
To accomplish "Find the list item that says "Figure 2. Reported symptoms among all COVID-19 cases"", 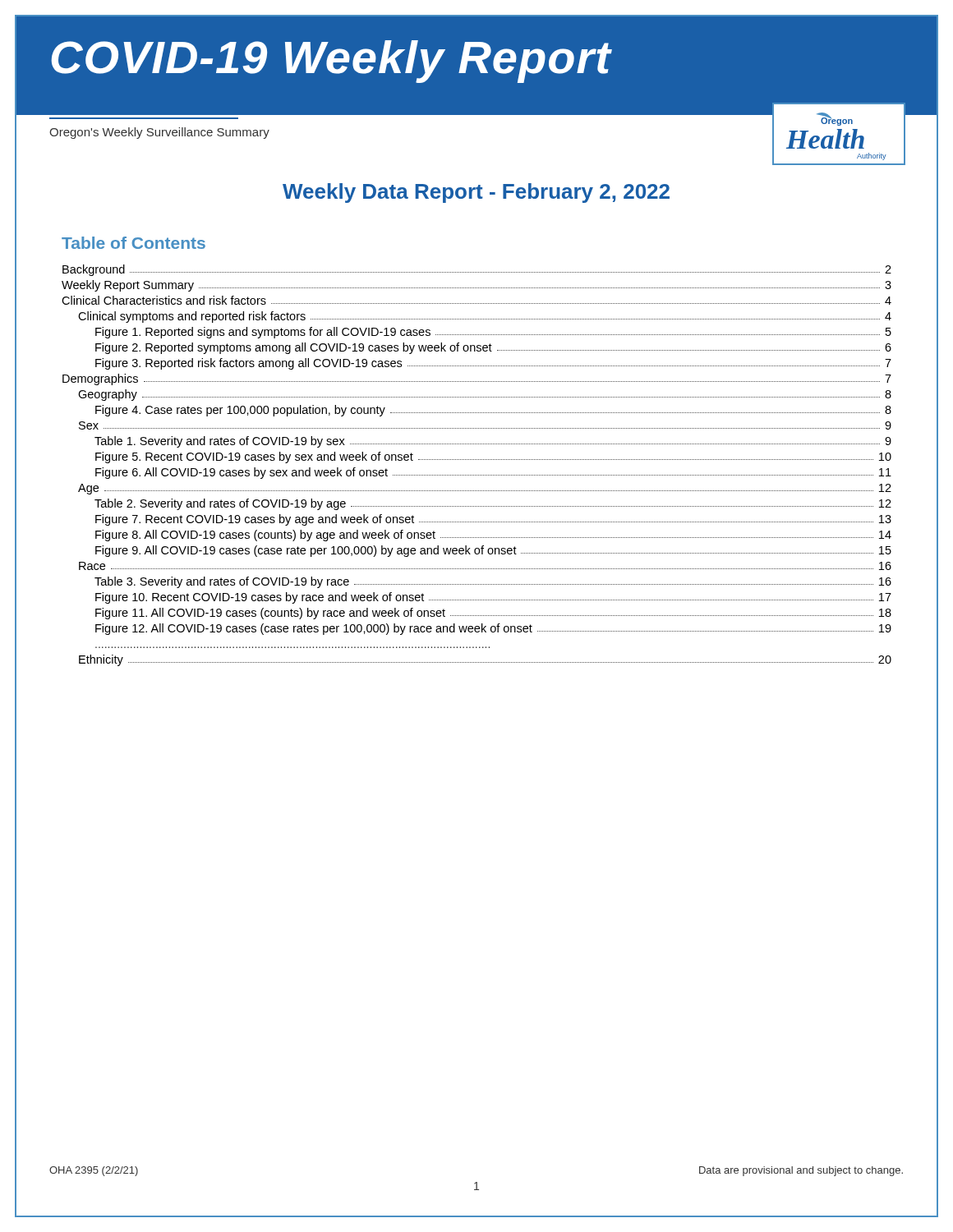I will point(493,347).
